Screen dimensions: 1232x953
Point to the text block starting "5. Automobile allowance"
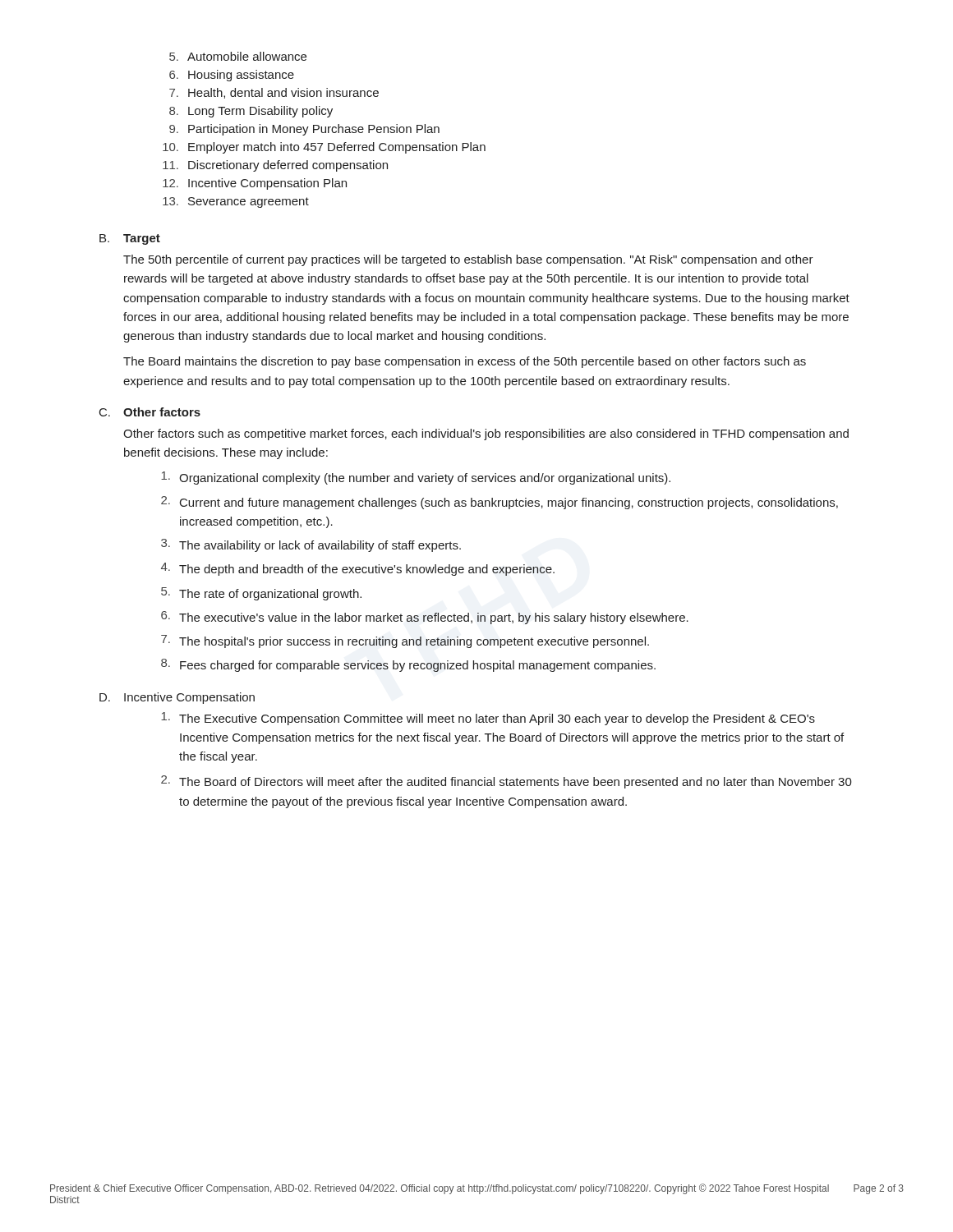pyautogui.click(x=238, y=56)
